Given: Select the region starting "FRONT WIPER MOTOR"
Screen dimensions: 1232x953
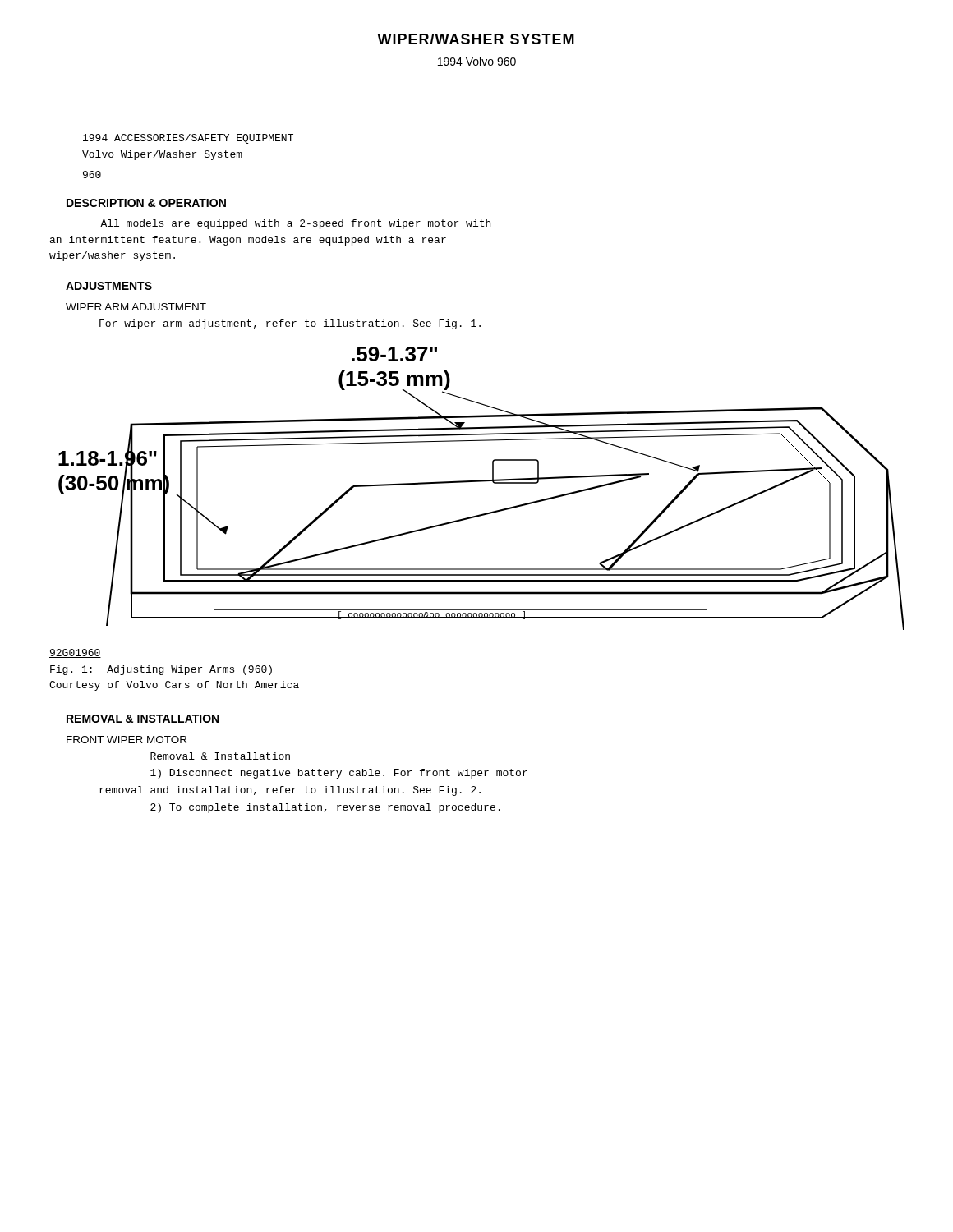Looking at the screenshot, I should [127, 739].
